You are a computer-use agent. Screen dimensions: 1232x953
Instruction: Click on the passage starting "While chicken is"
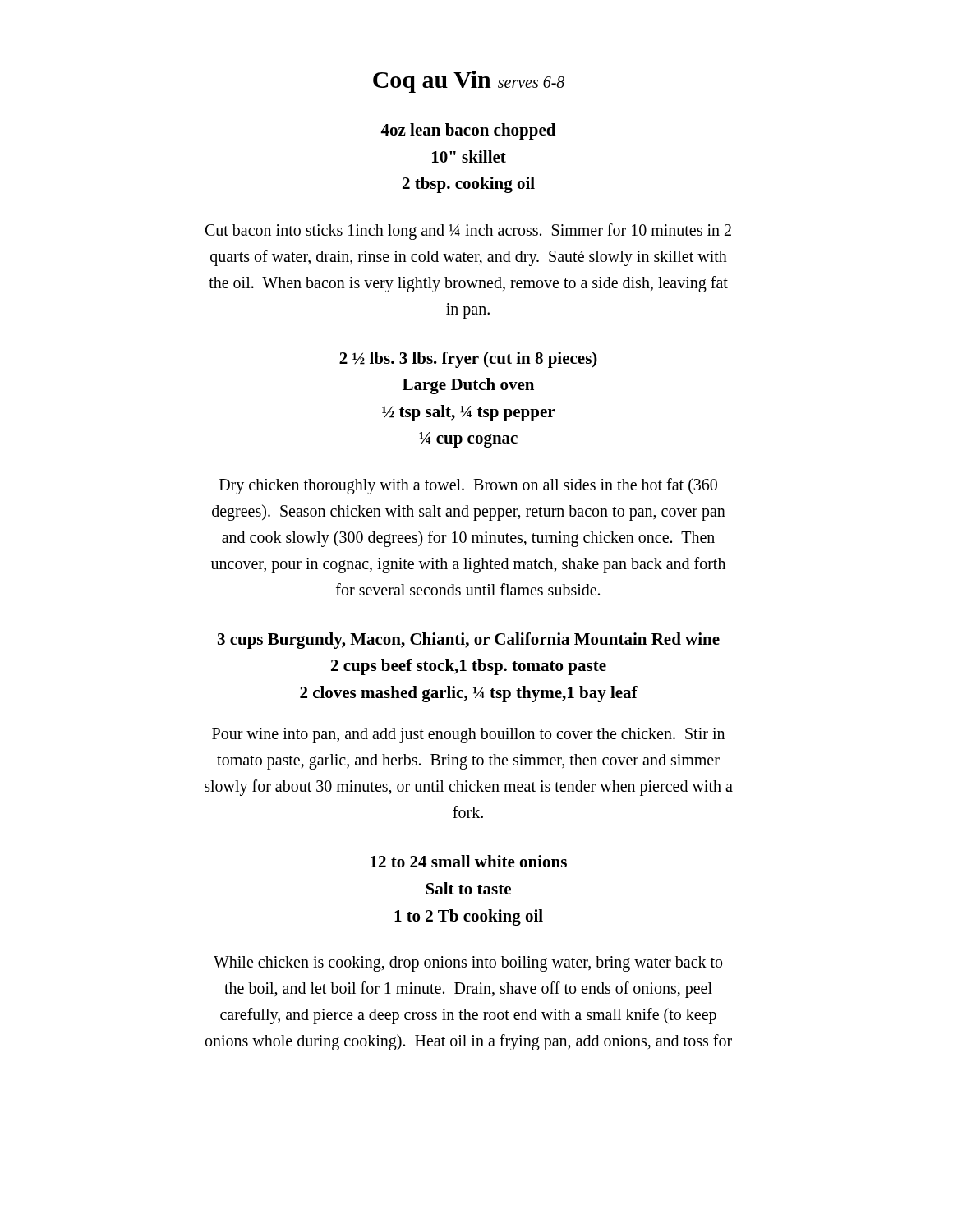468,1001
